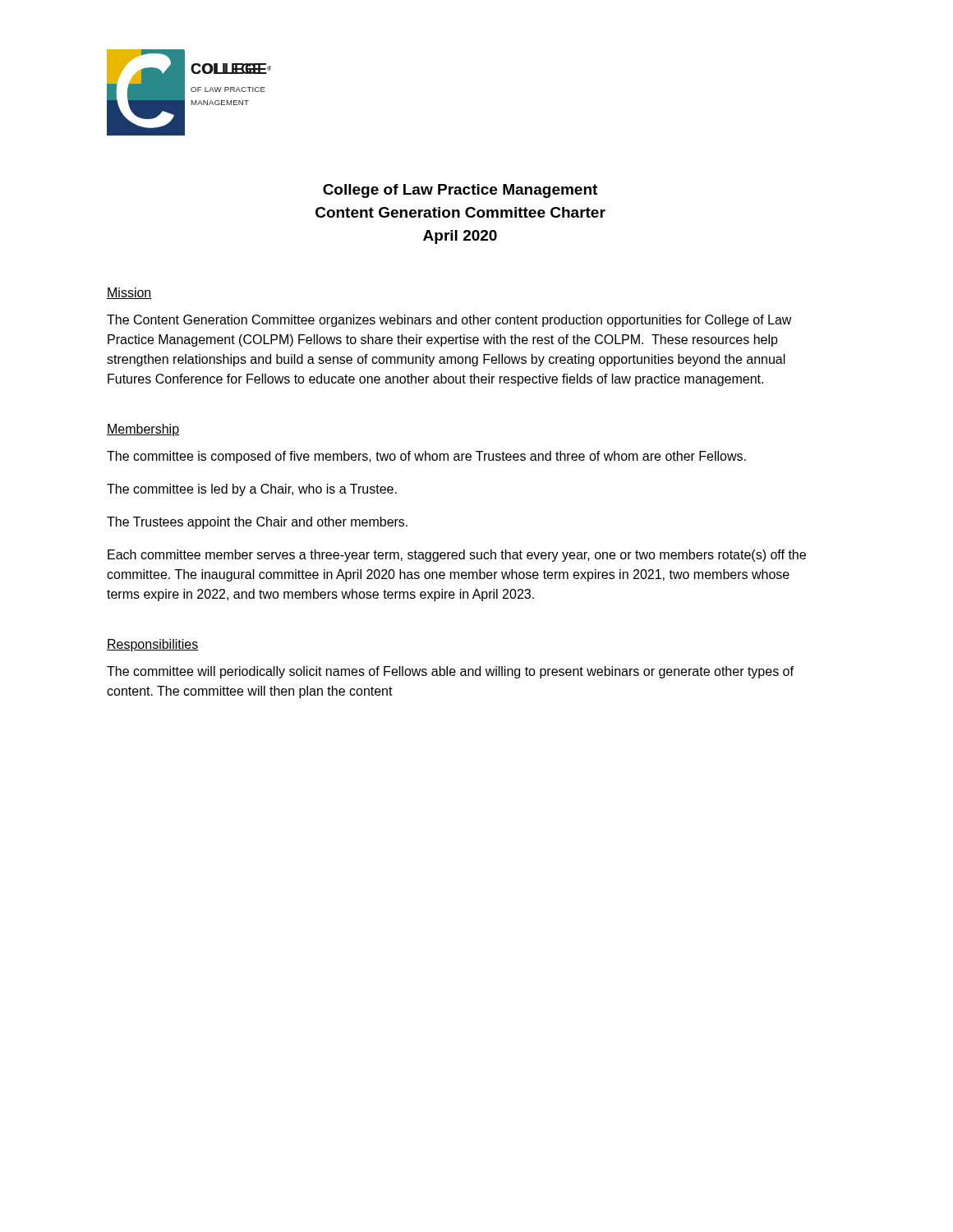The width and height of the screenshot is (953, 1232).
Task: Point to the region starting "The Content Generation Committee organizes"
Action: [449, 349]
